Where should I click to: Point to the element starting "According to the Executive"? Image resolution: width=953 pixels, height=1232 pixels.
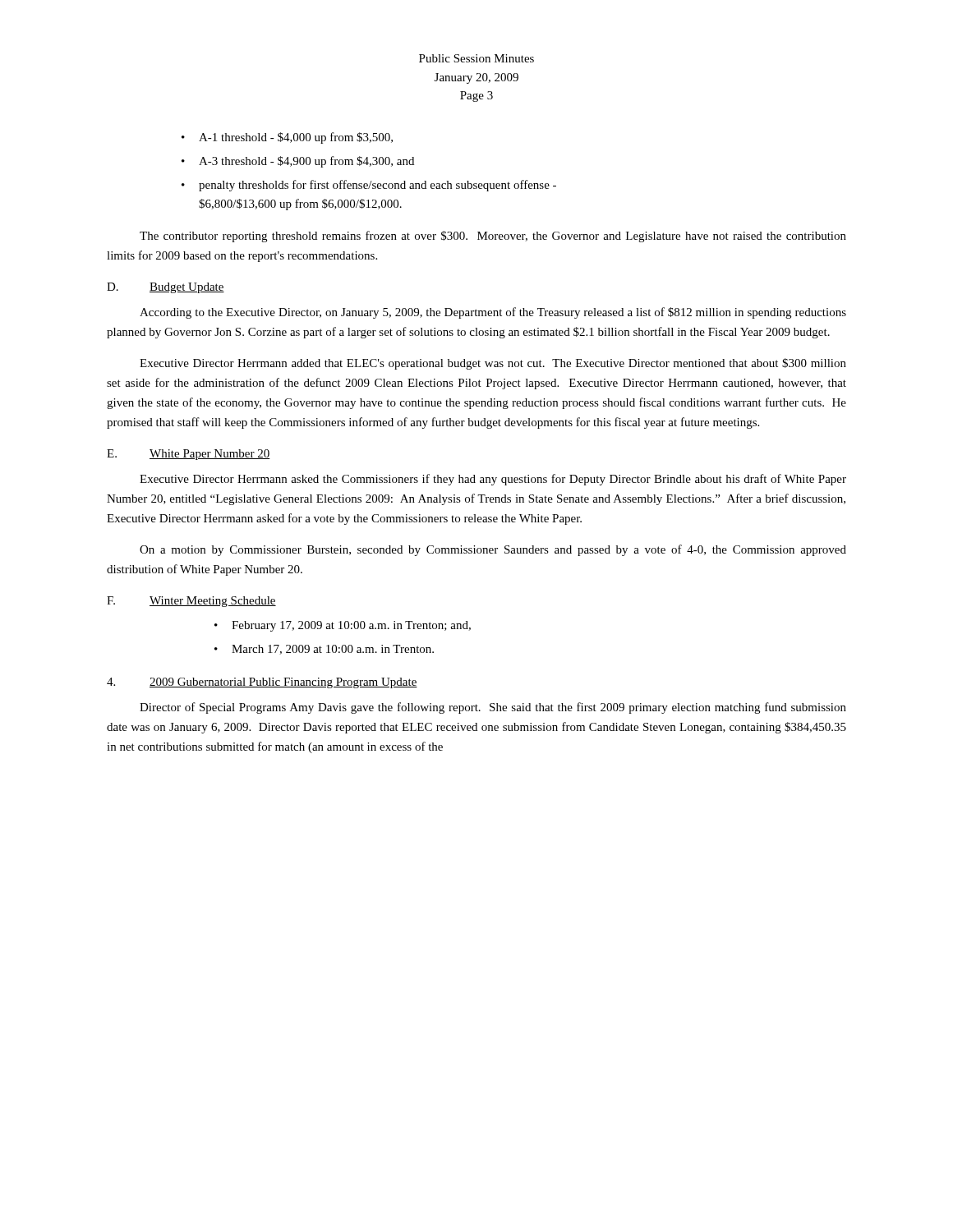476,322
